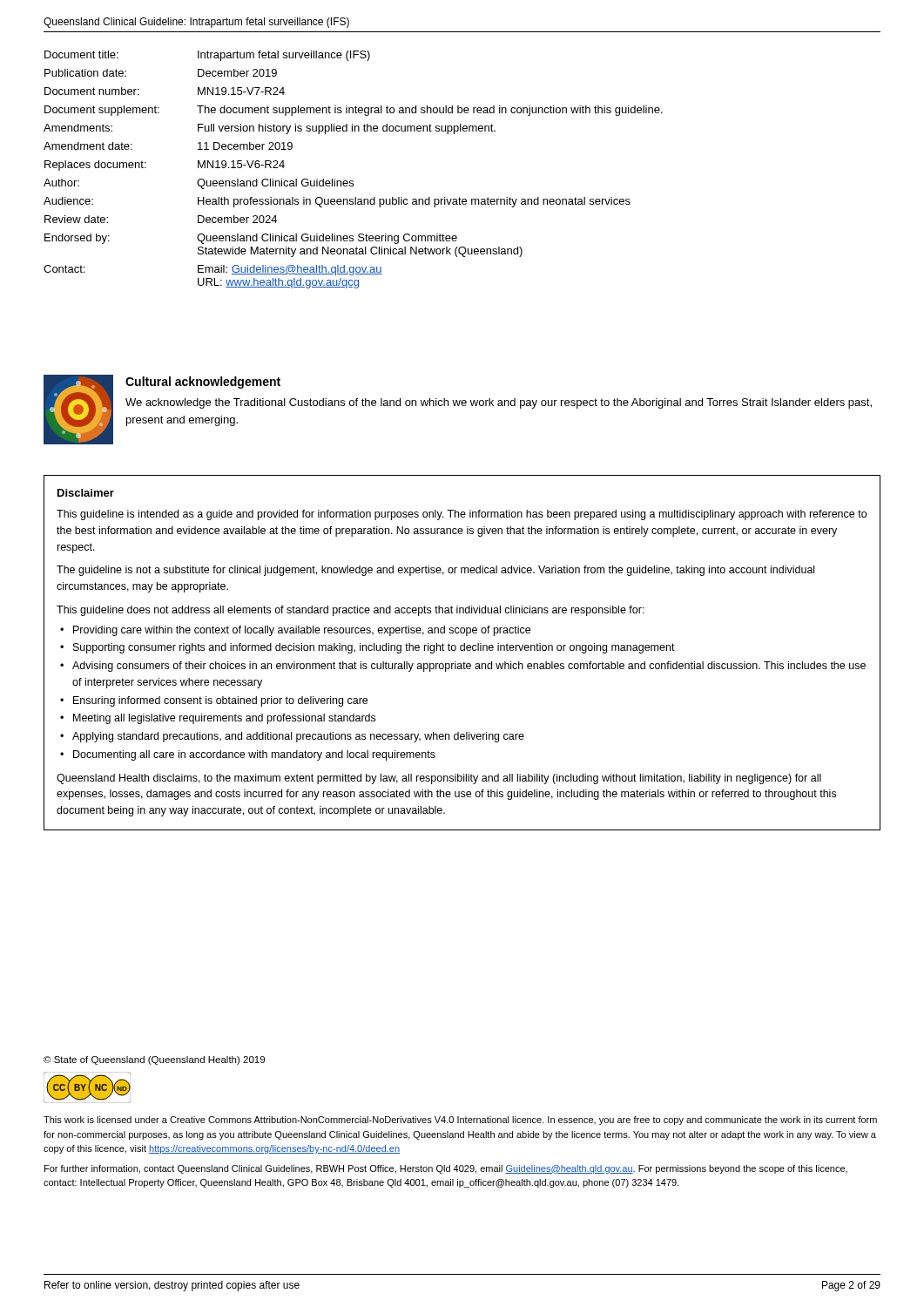Select the logo
The width and height of the screenshot is (924, 1307).
pyautogui.click(x=462, y=1089)
